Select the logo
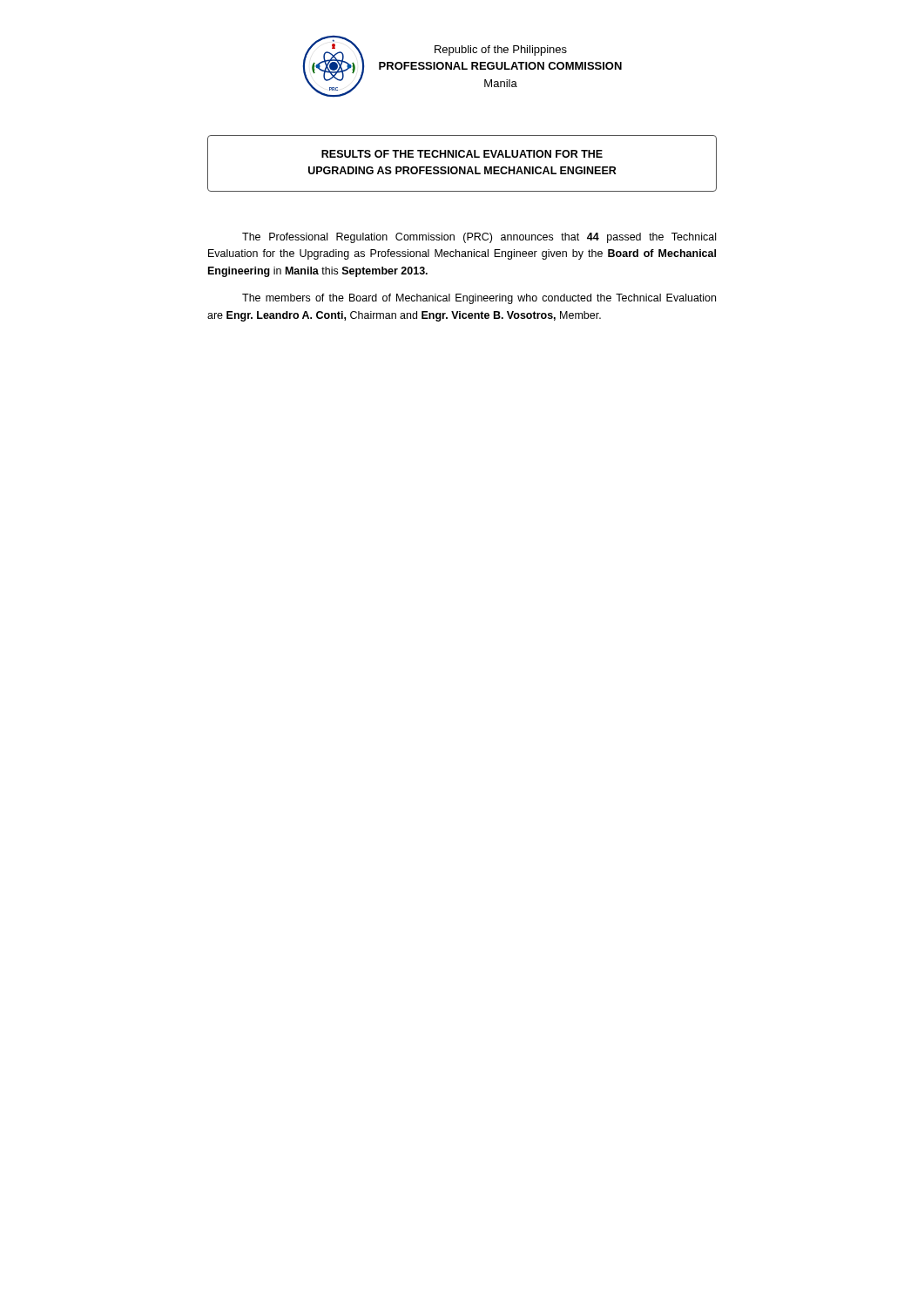The width and height of the screenshot is (924, 1307). [333, 66]
